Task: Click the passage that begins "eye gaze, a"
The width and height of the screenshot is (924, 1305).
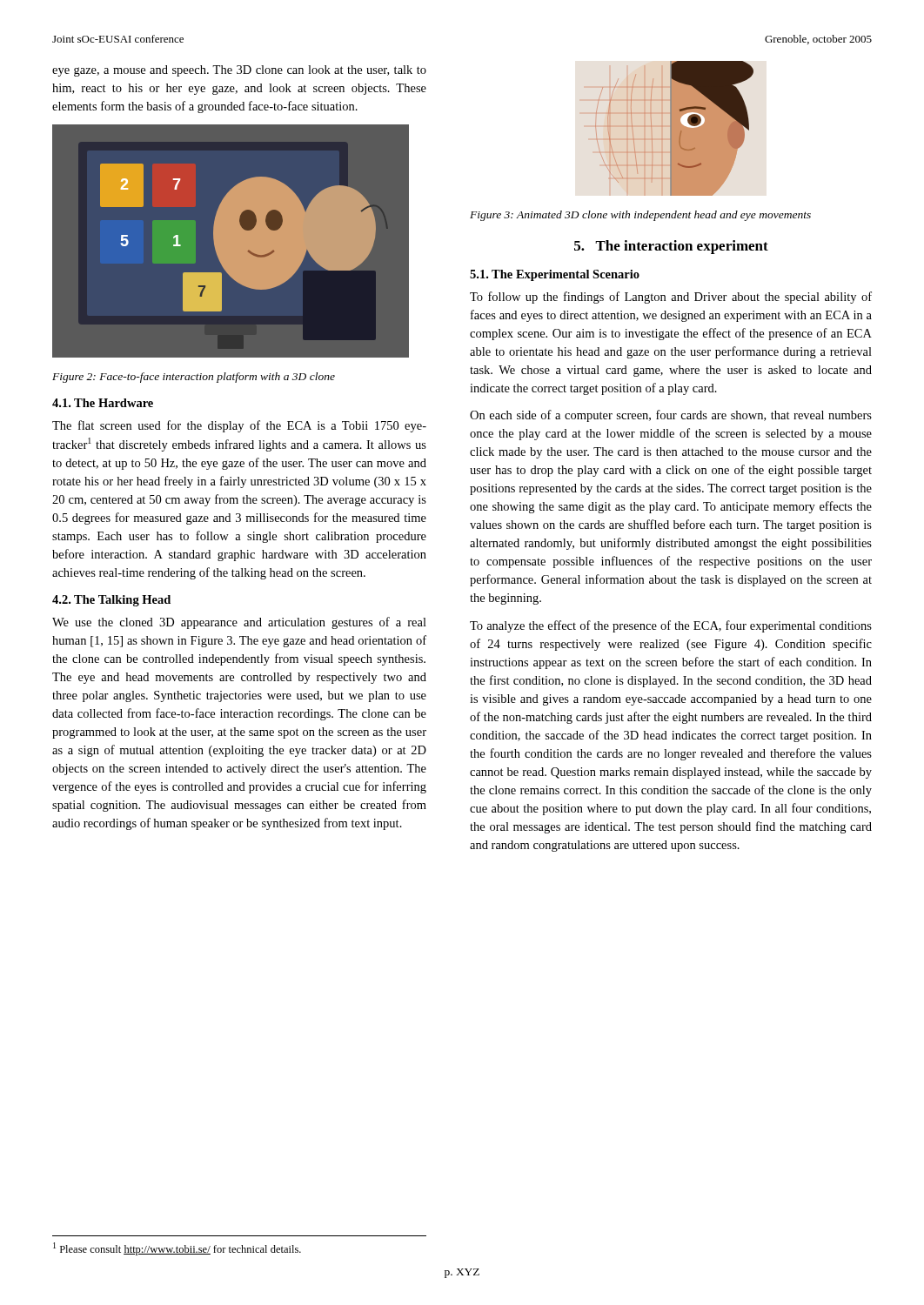Action: click(239, 88)
